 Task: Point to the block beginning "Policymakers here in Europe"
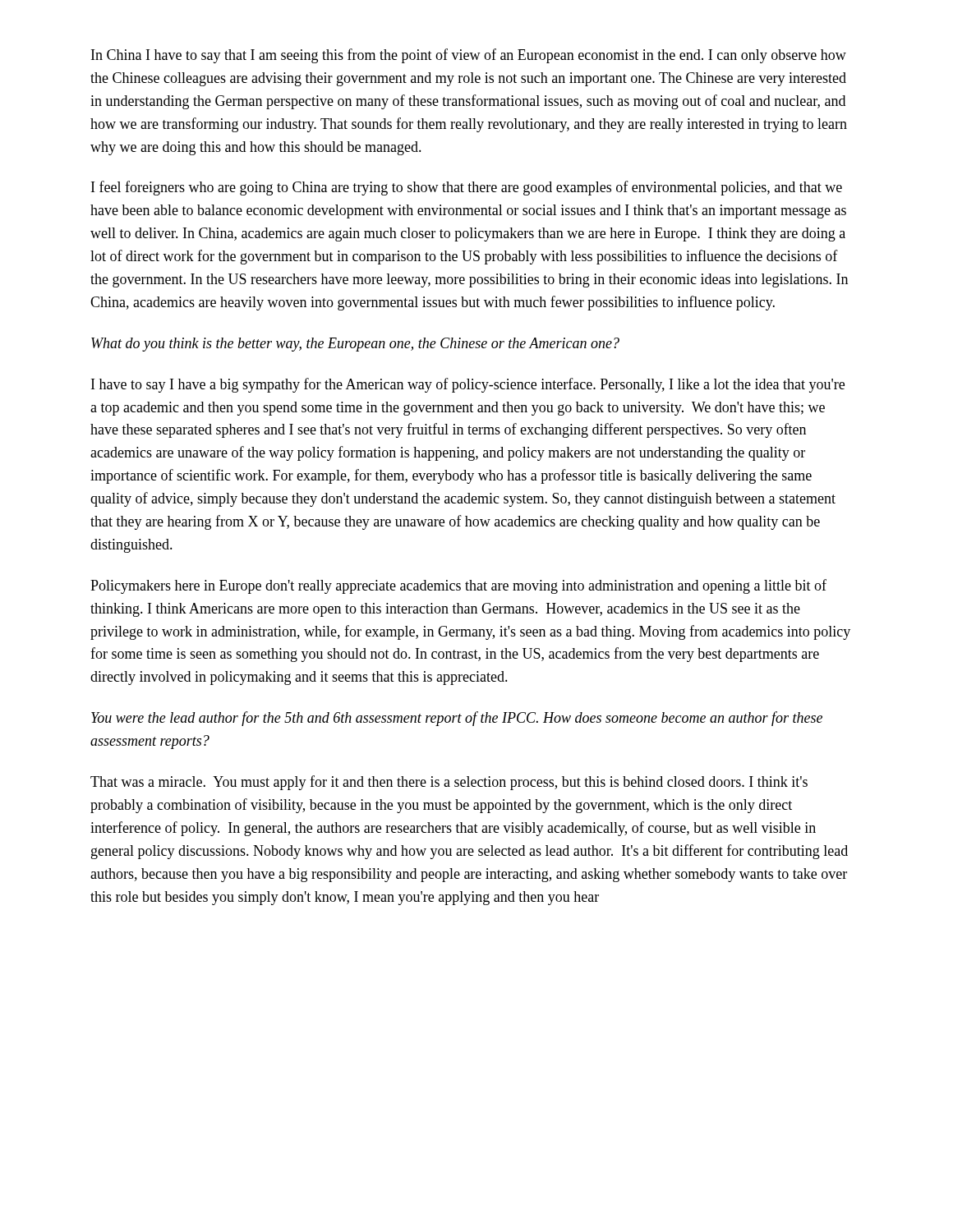(x=470, y=631)
